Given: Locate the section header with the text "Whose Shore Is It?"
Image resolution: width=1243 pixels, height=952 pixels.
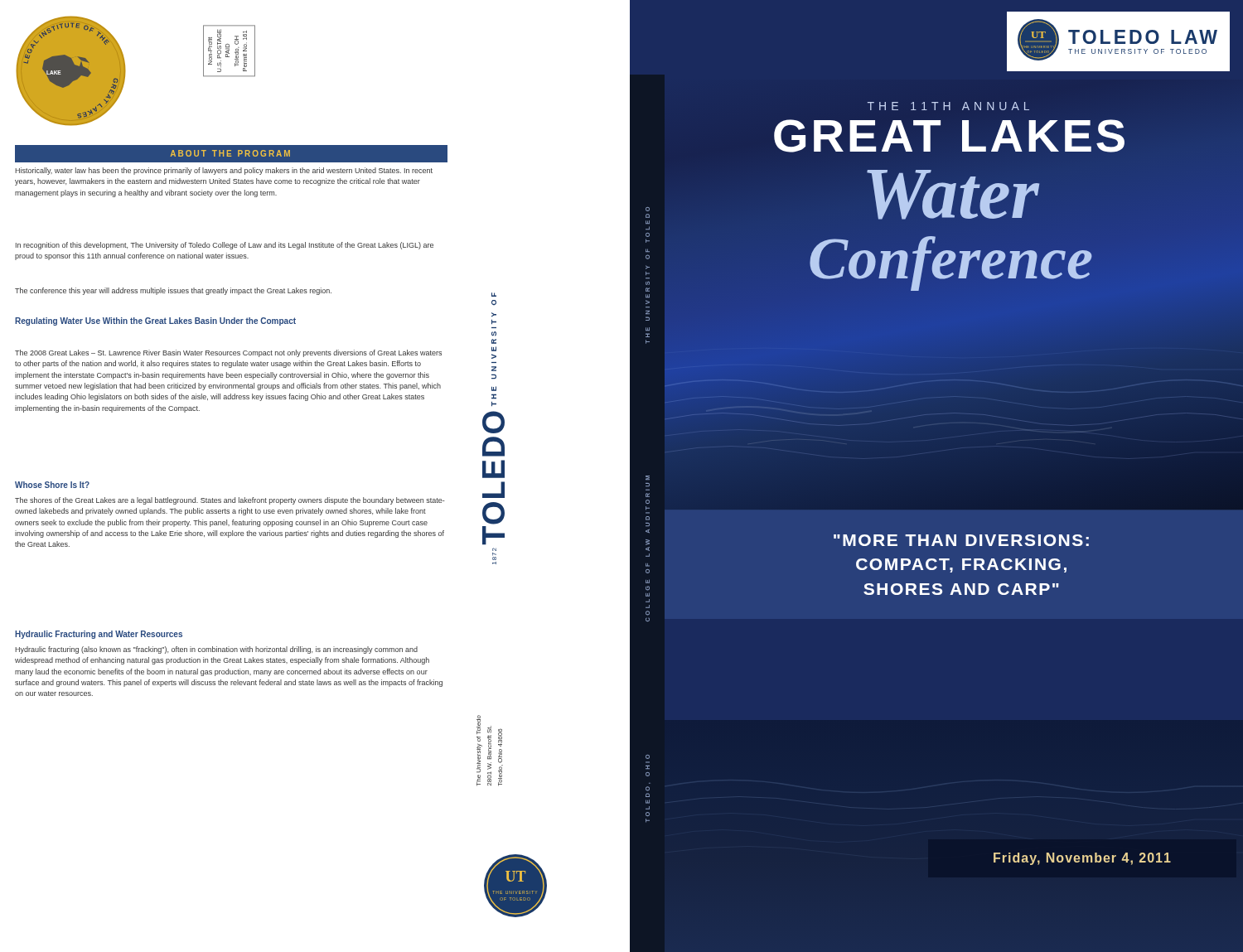Looking at the screenshot, I should click(x=52, y=485).
